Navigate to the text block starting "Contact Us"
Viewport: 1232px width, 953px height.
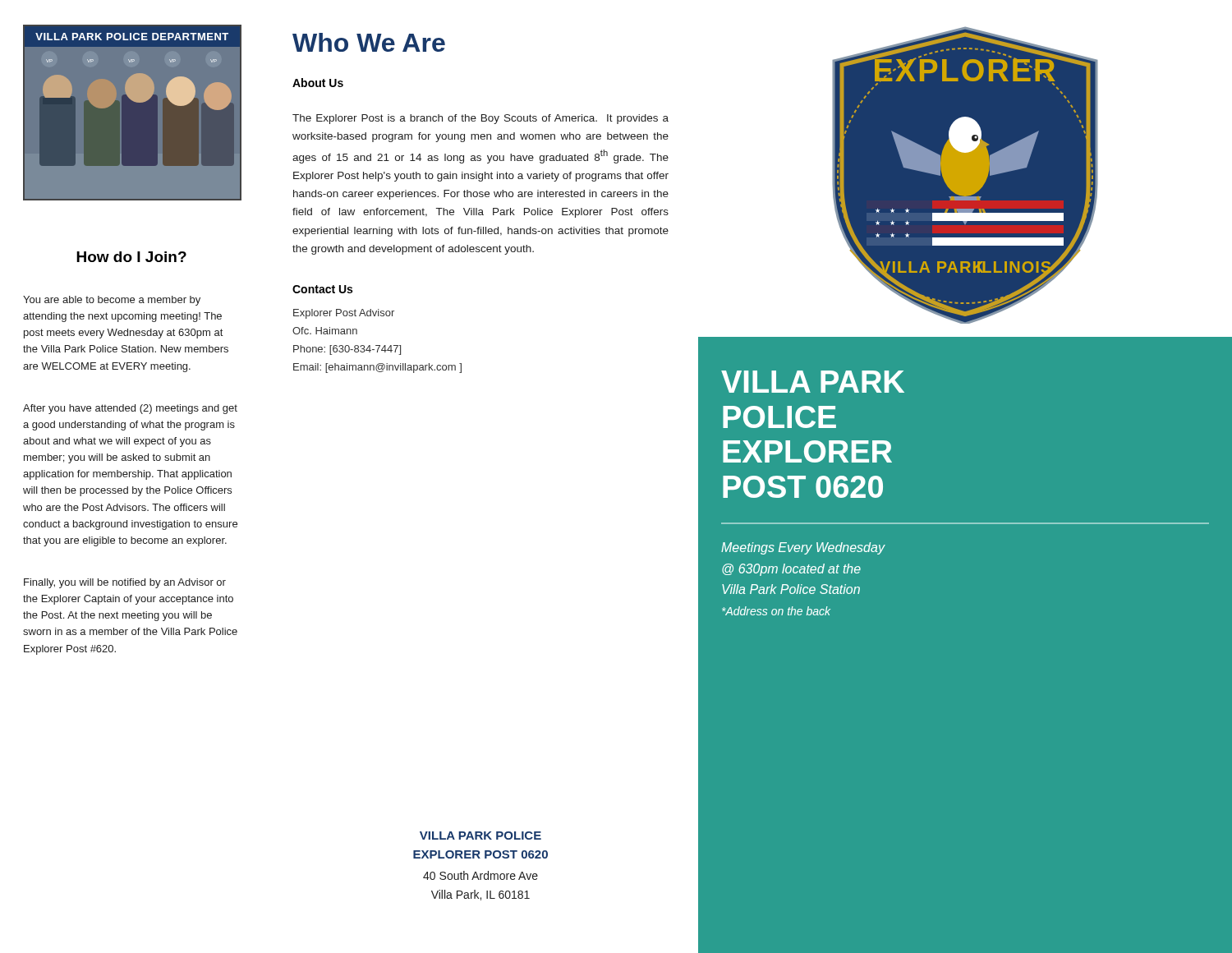(x=322, y=289)
